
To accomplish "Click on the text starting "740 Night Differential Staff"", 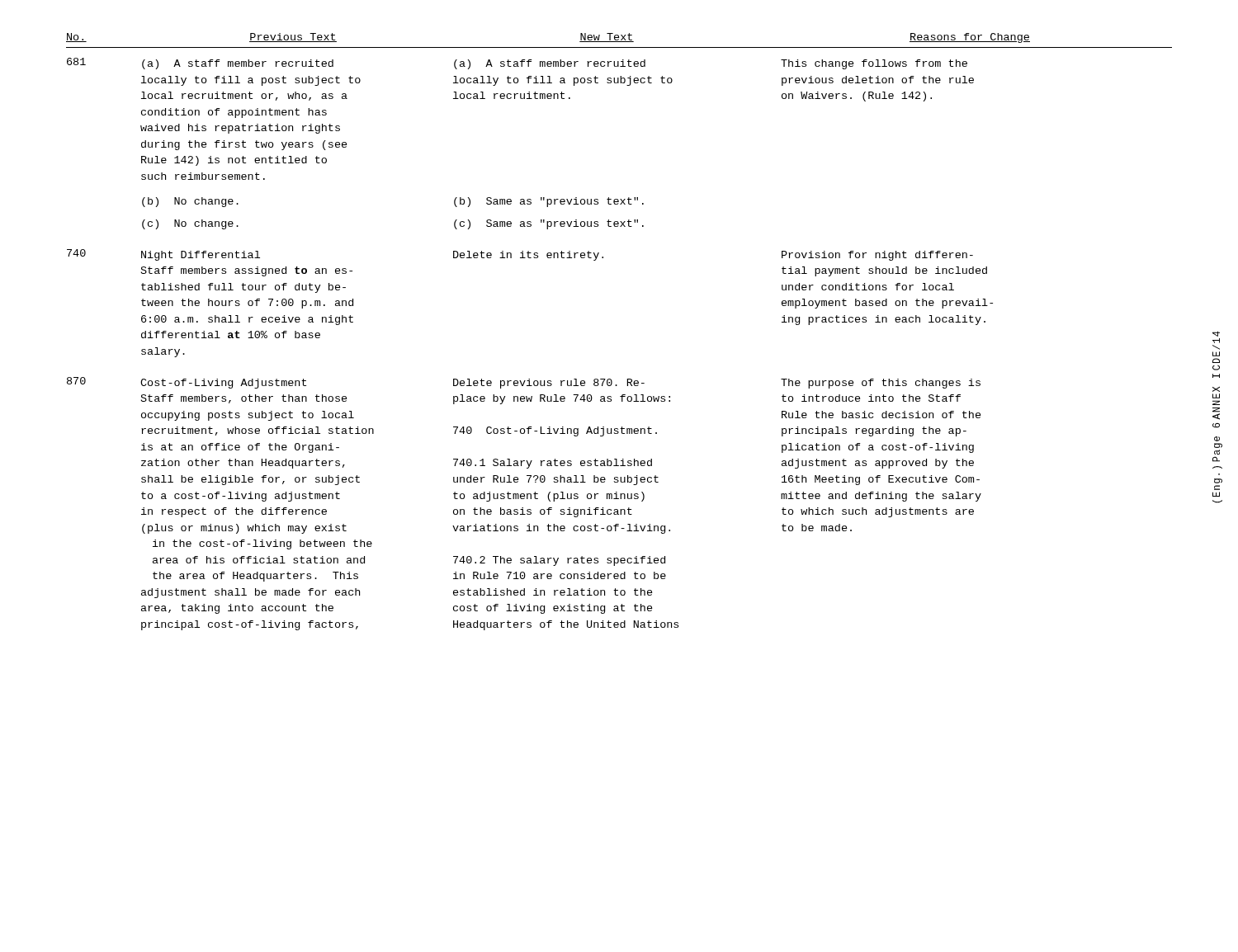I will 520,255.
